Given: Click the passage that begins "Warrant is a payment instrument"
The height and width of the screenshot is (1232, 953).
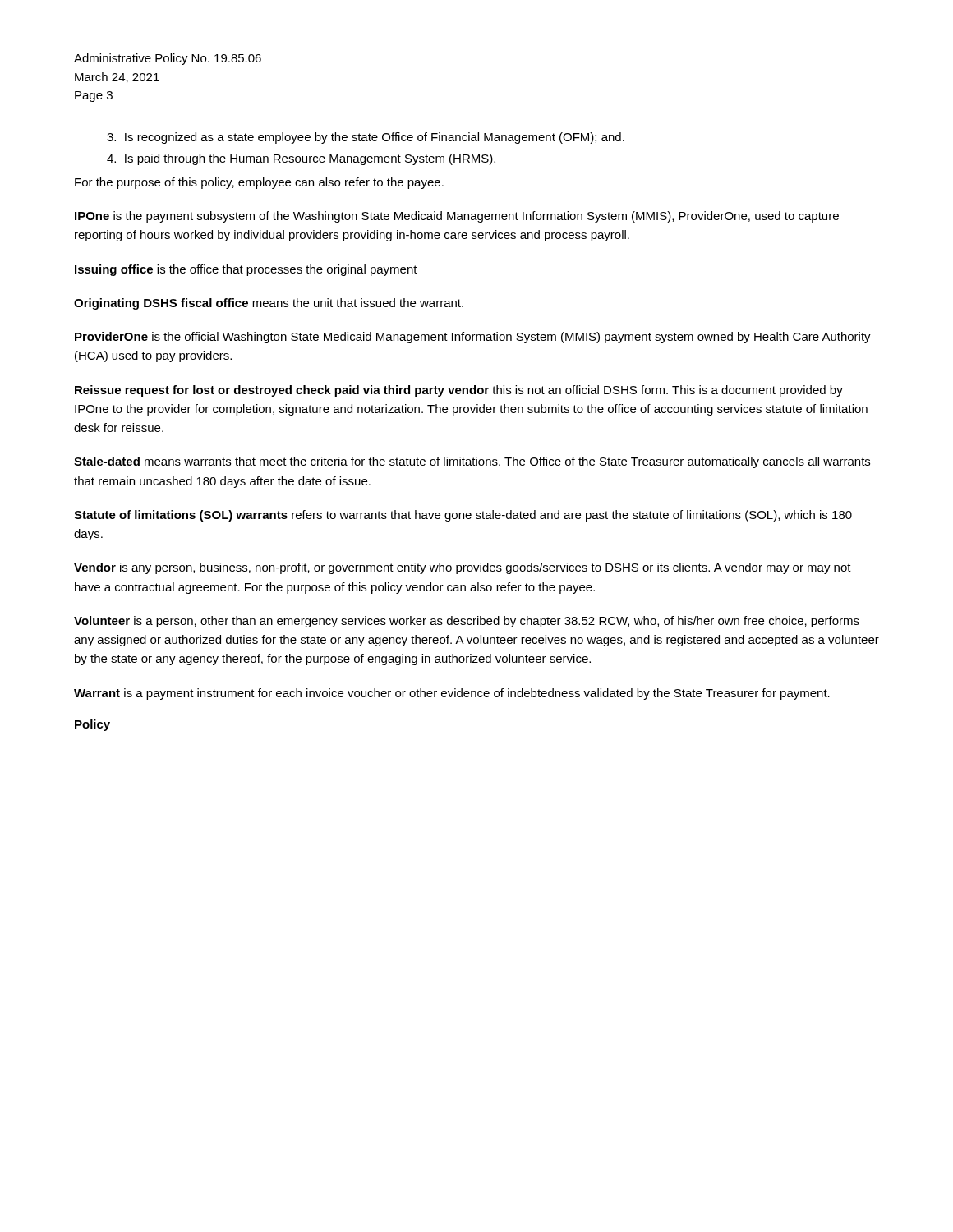Looking at the screenshot, I should click(x=452, y=692).
